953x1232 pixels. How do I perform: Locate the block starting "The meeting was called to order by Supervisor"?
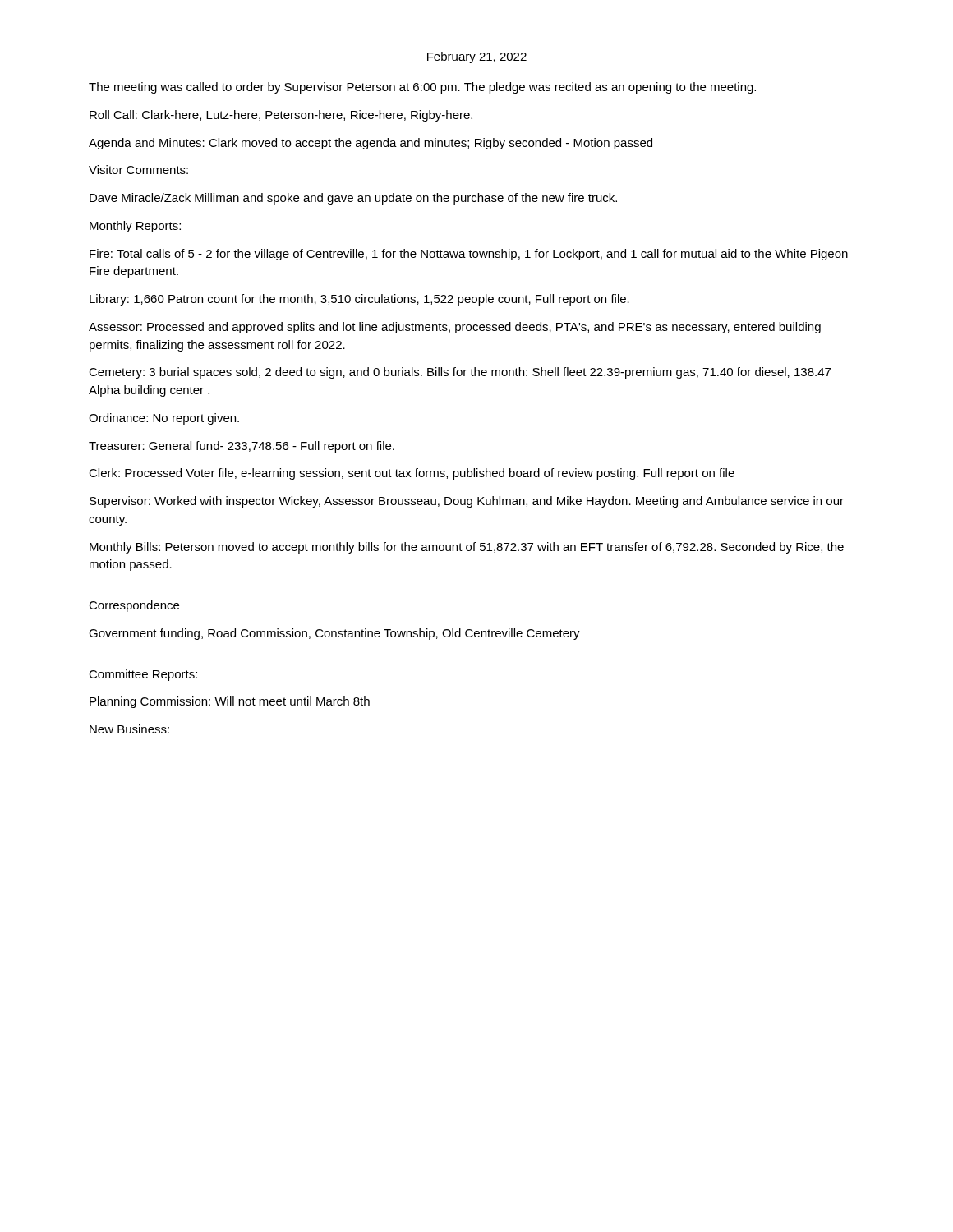click(423, 87)
